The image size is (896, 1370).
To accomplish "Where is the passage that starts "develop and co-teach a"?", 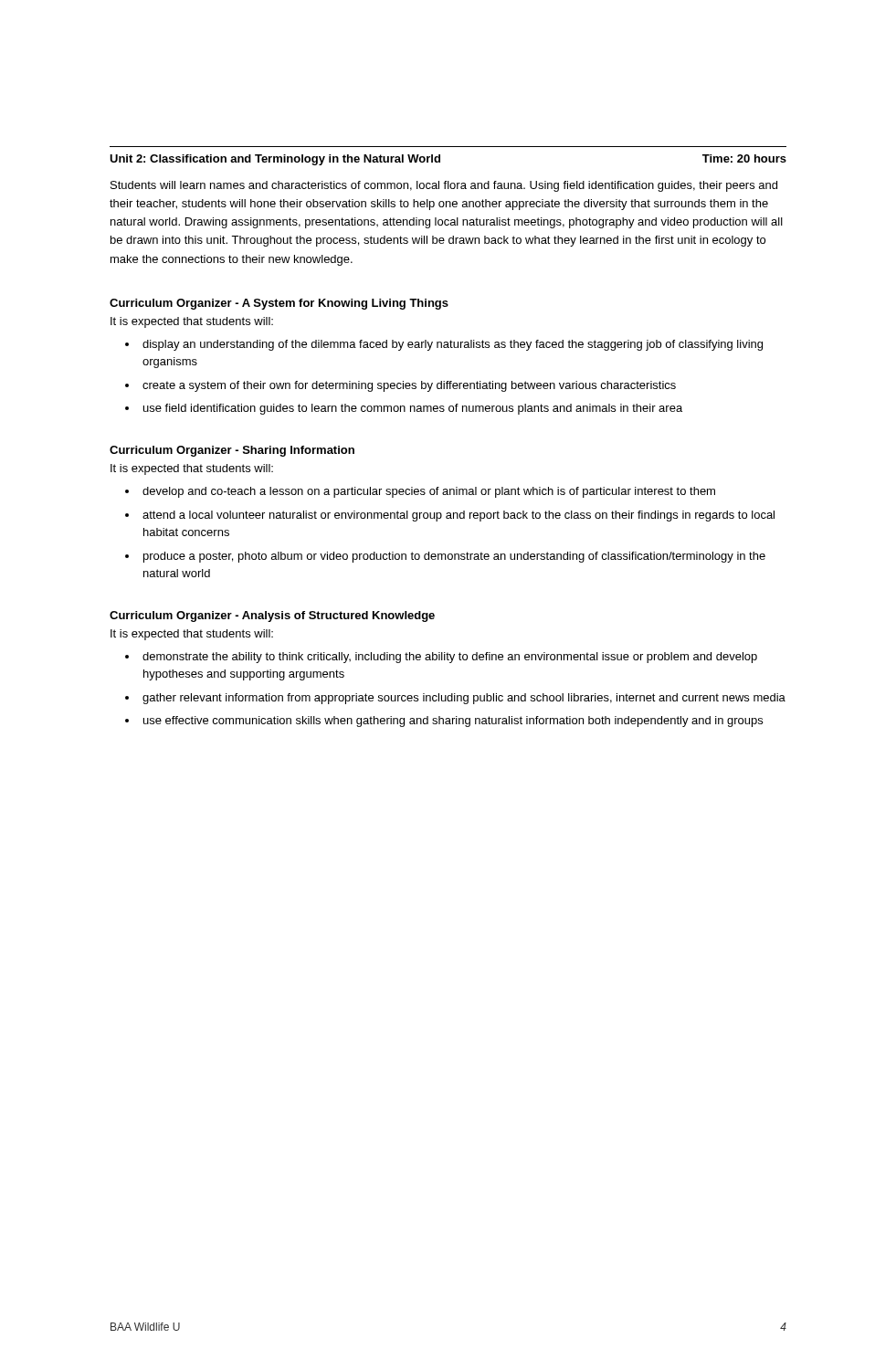I will tap(429, 491).
